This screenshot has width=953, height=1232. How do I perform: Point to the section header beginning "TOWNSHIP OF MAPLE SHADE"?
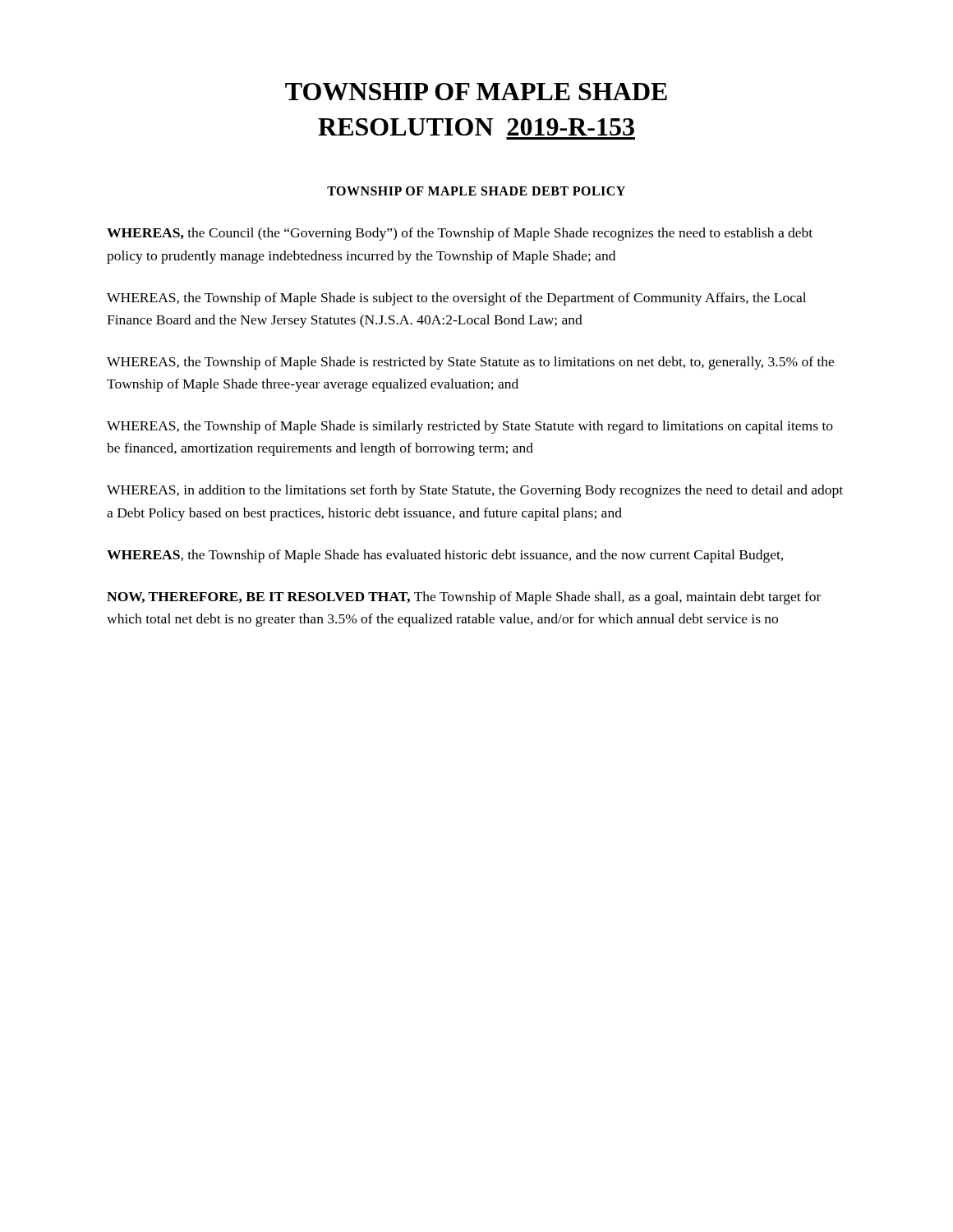(x=476, y=191)
